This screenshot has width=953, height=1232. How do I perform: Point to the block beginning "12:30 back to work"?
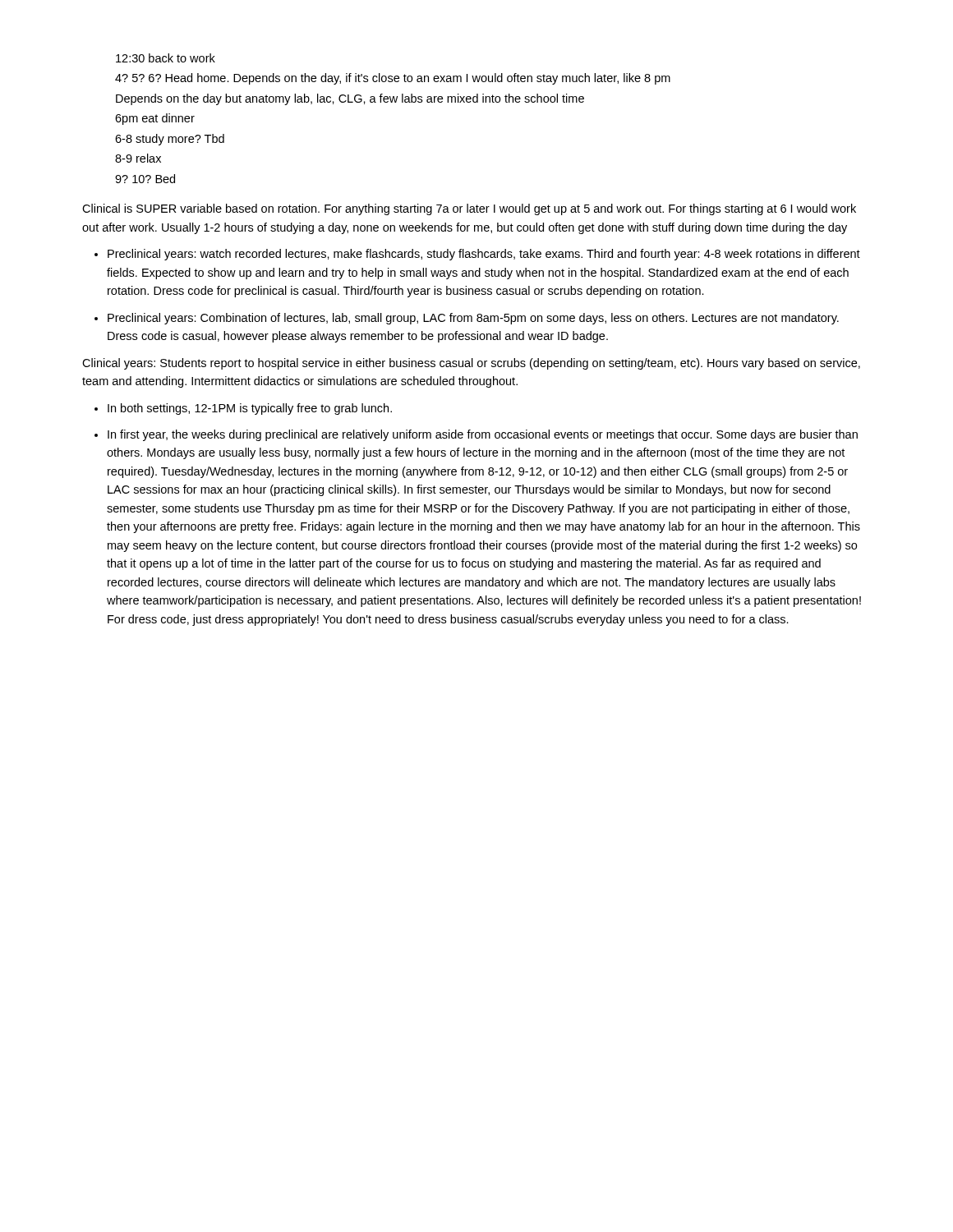166,58
